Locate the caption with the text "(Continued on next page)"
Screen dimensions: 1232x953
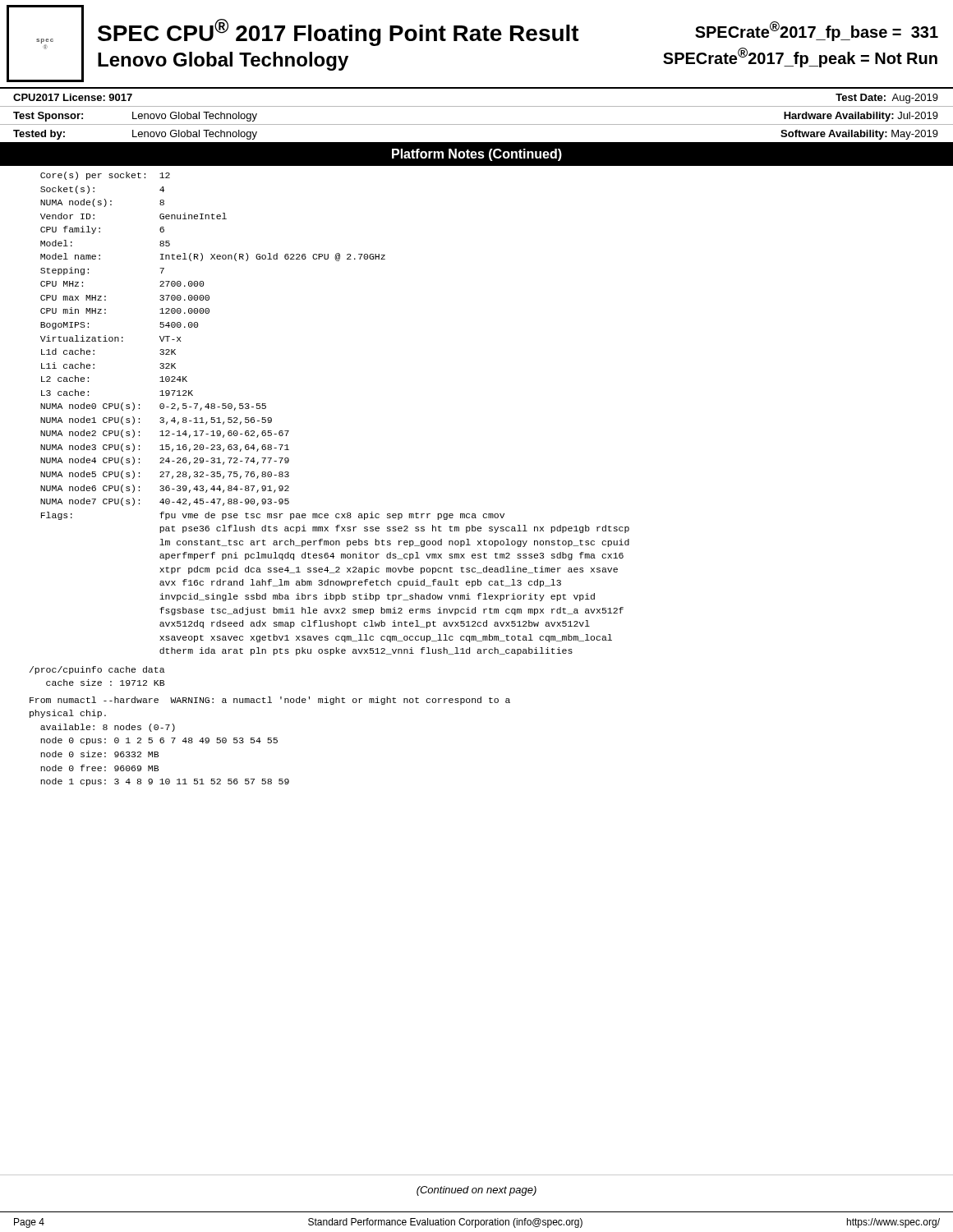pos(476,1190)
